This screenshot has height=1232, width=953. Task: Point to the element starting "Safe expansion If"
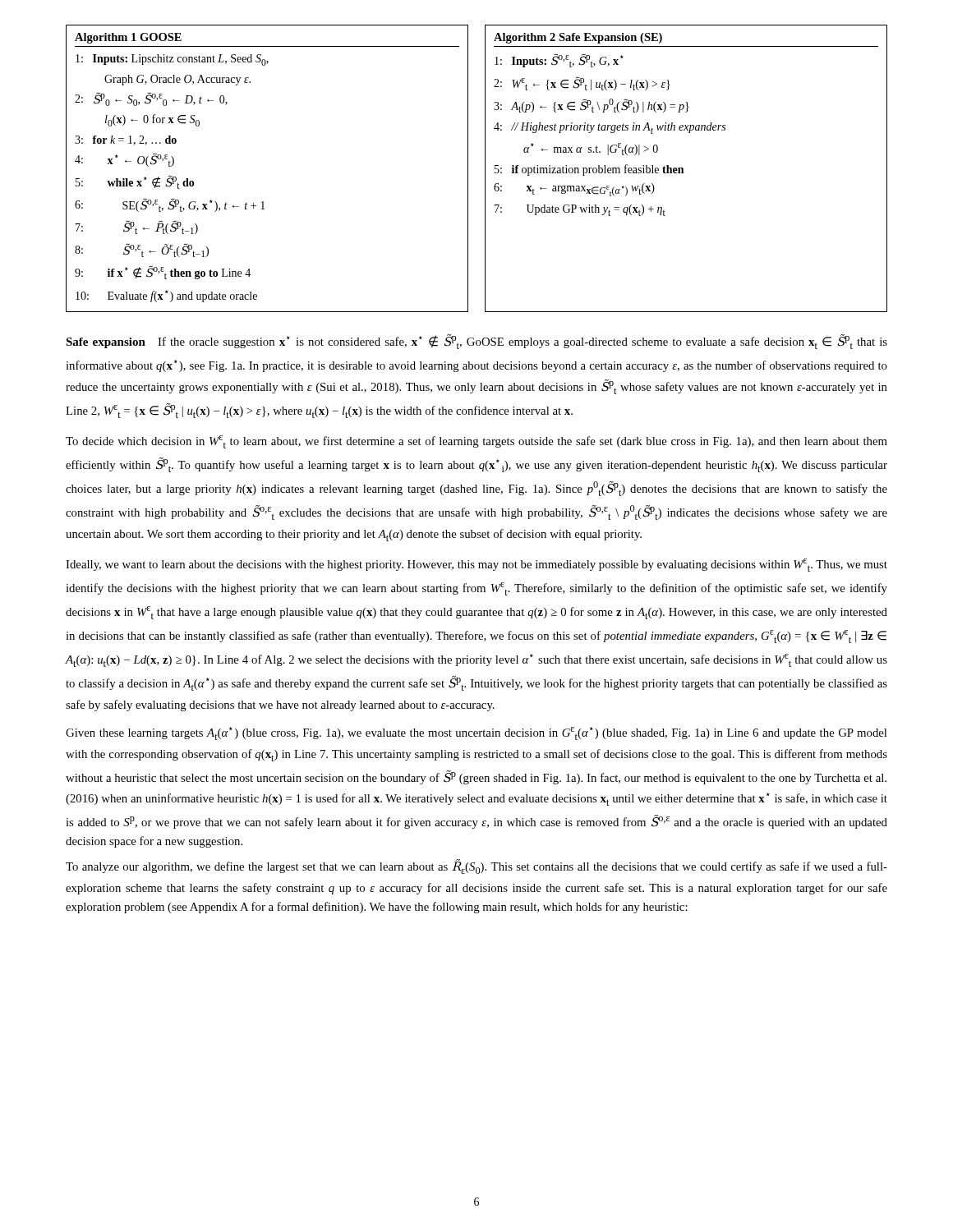point(476,377)
